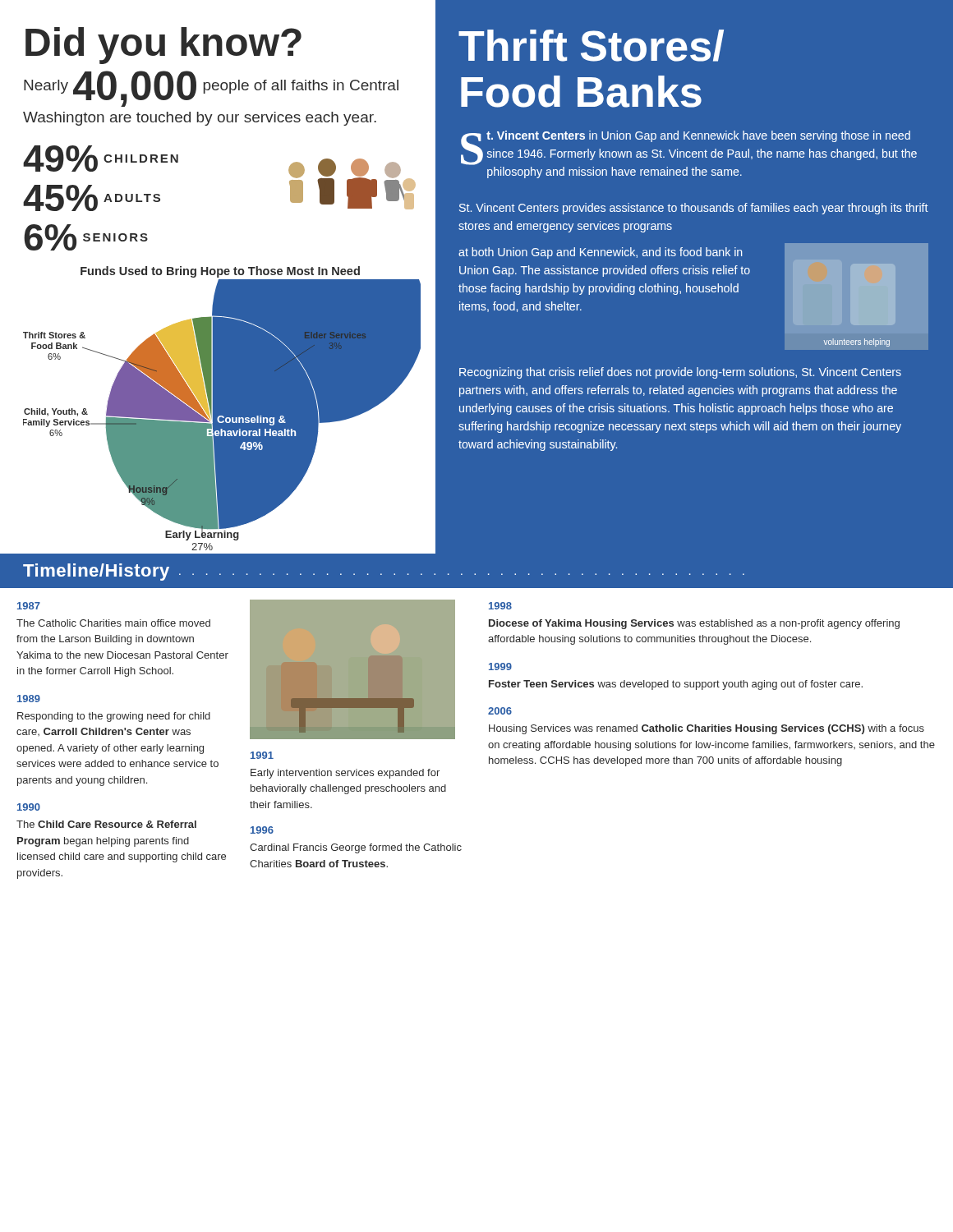Find the block on this page that starts "1990 The Child Care Resource"
The height and width of the screenshot is (1232, 953).
pyautogui.click(x=122, y=841)
